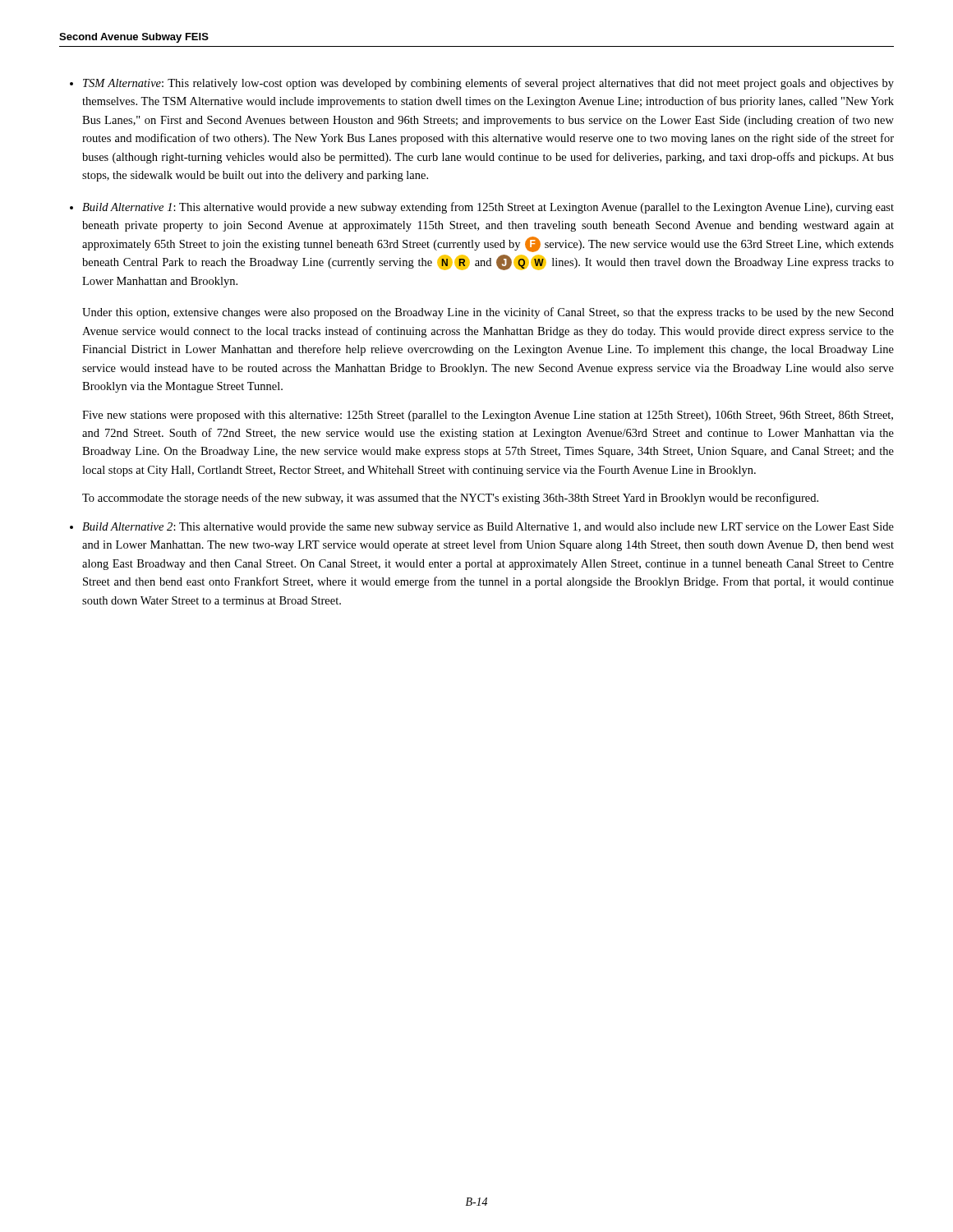Select the list item containing "Build Alternative 2:"
The width and height of the screenshot is (953, 1232).
(x=488, y=563)
